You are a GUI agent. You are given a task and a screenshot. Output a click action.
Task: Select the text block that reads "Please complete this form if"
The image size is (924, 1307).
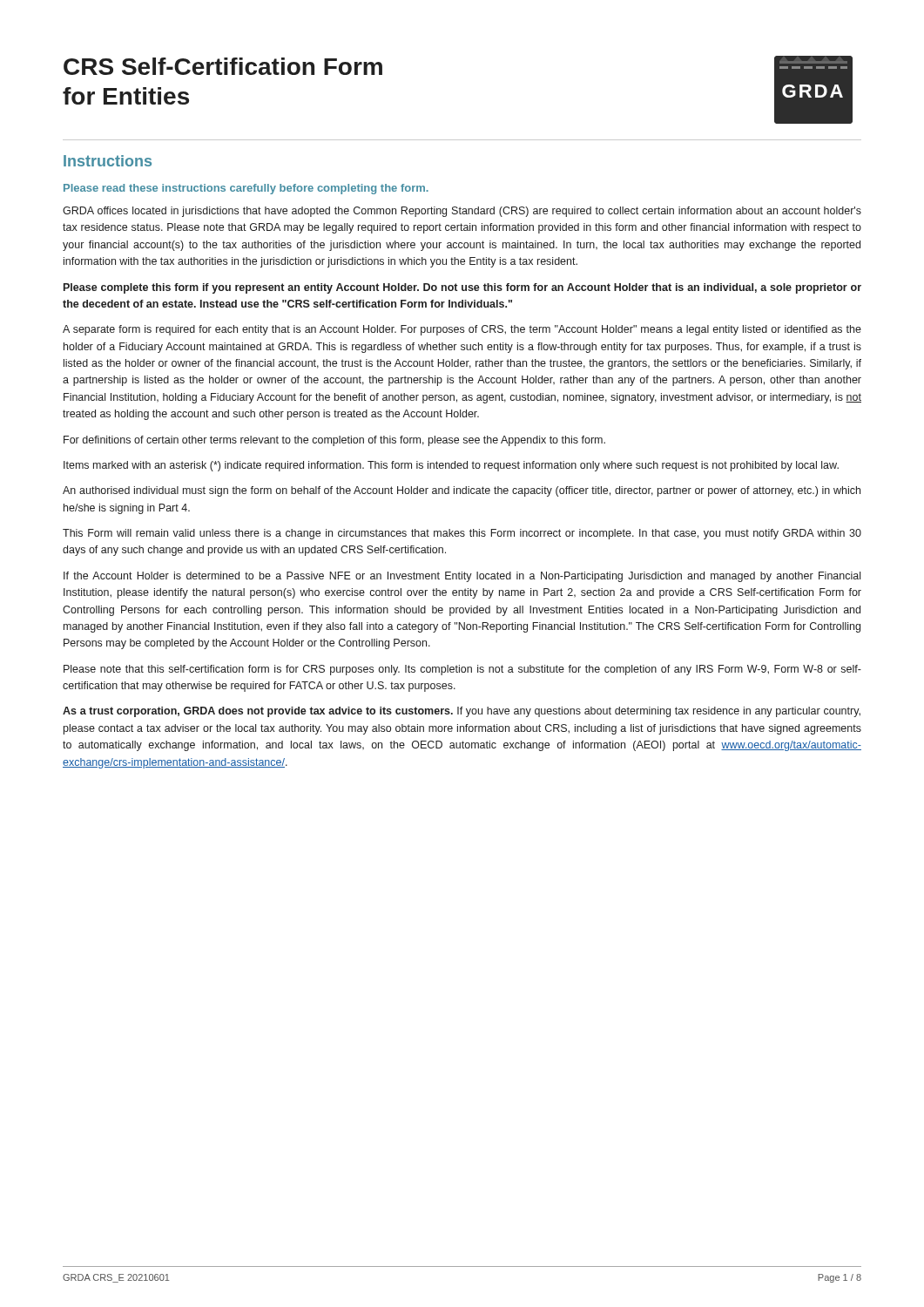pos(462,296)
